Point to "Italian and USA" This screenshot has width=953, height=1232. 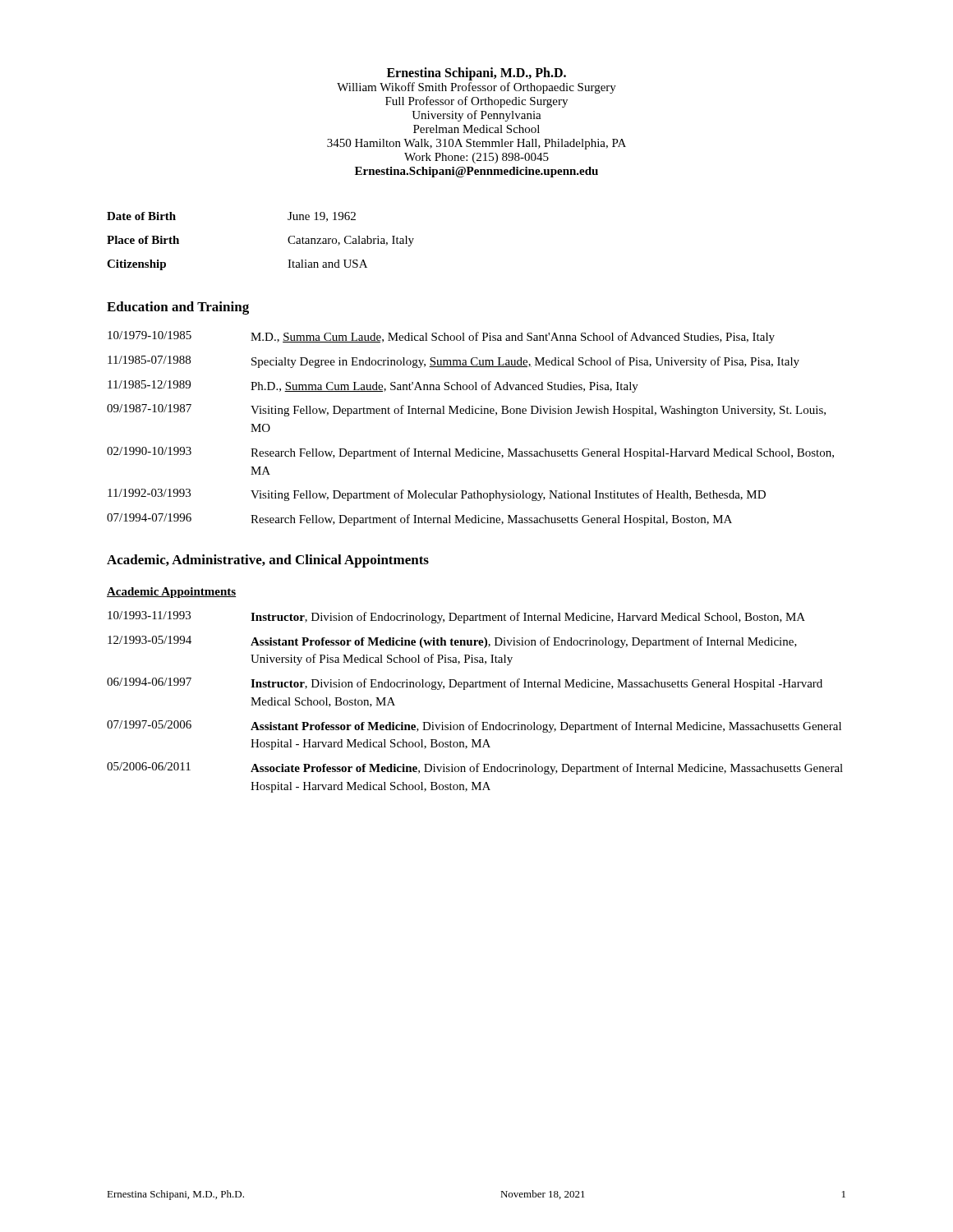[328, 264]
